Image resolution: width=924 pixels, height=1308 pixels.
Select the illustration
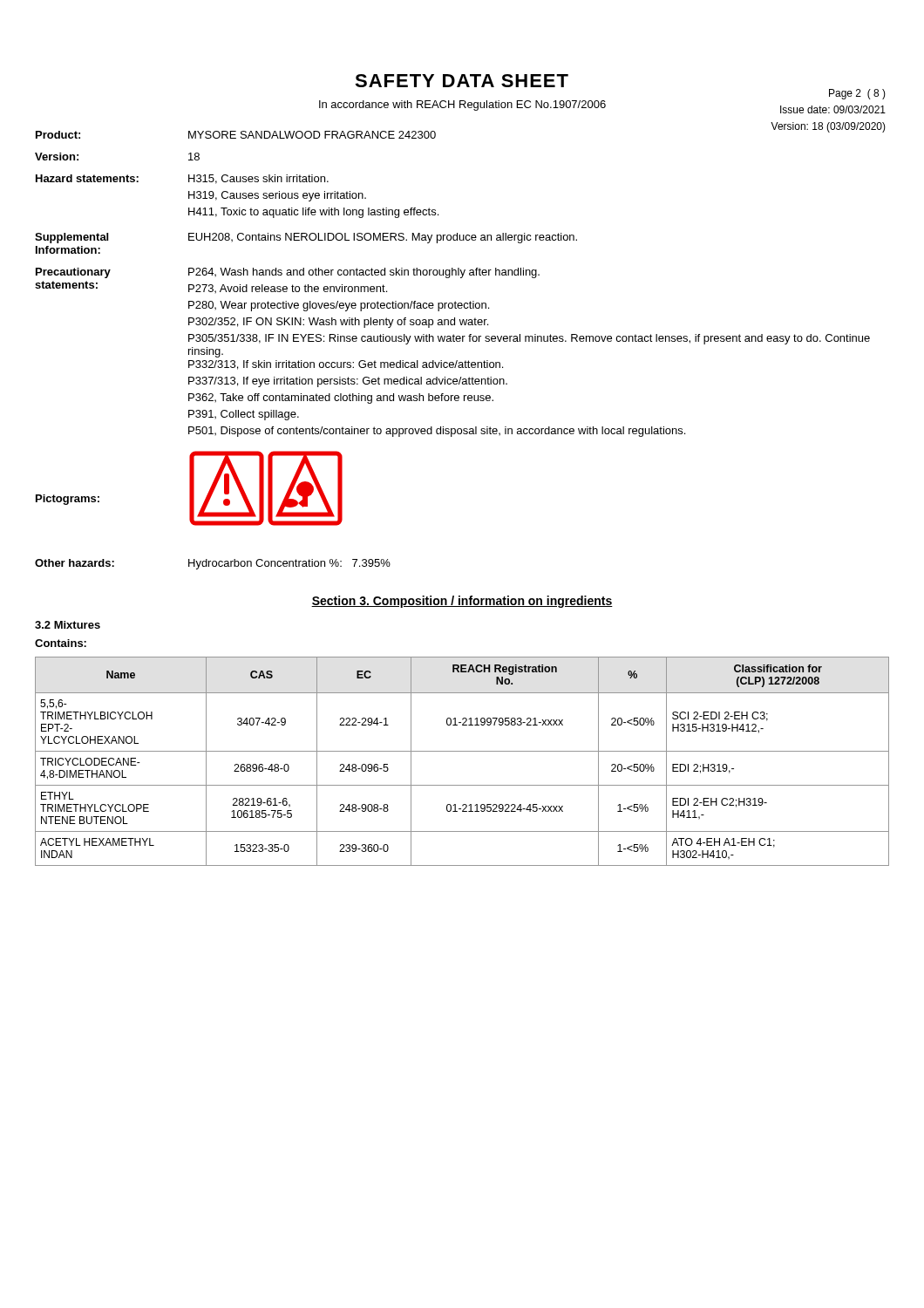(266, 498)
